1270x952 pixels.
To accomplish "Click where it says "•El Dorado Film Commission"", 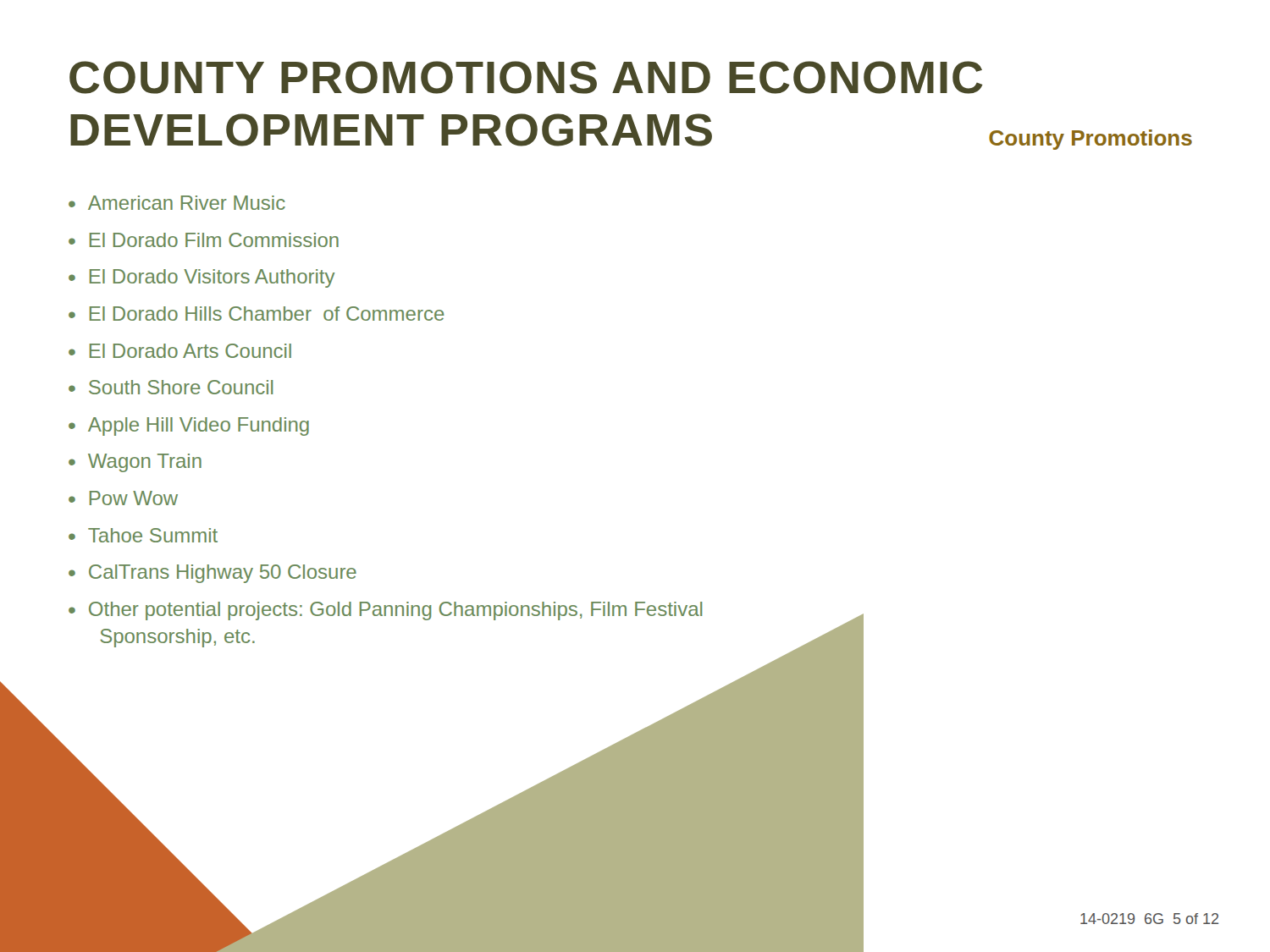I will tap(204, 241).
